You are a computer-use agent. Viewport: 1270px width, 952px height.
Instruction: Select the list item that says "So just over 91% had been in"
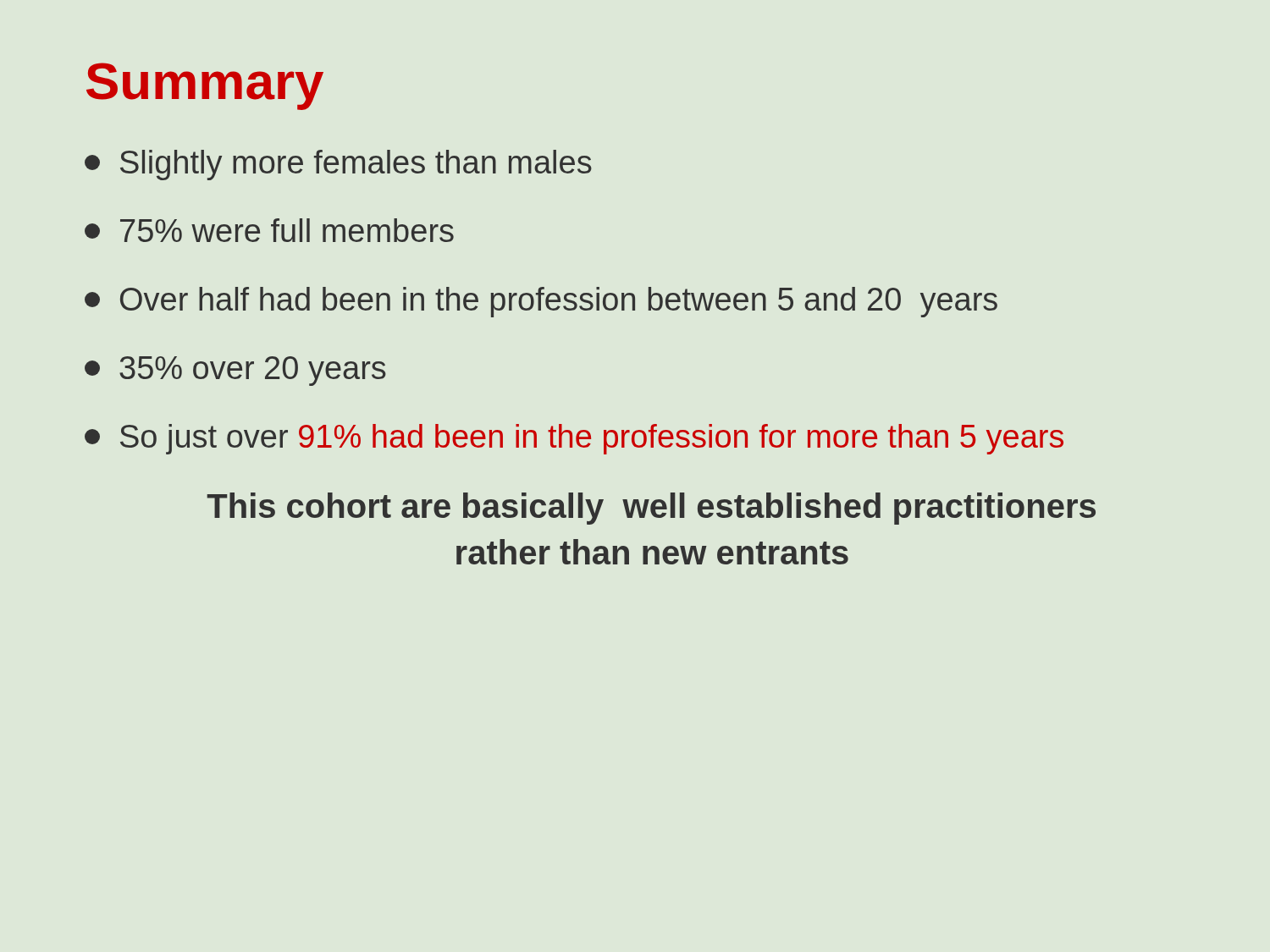[x=575, y=437]
